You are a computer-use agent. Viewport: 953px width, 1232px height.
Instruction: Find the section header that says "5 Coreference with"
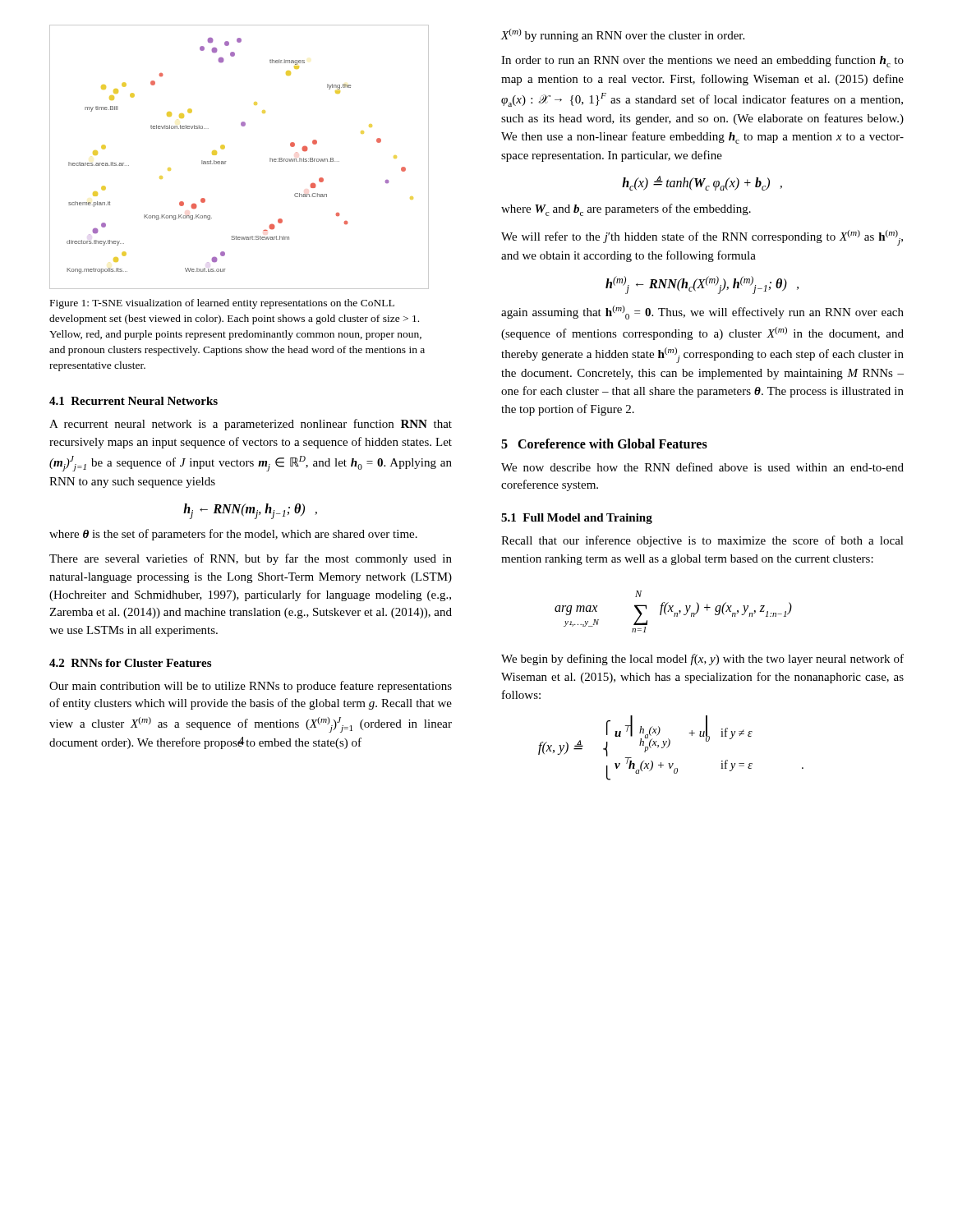point(702,444)
